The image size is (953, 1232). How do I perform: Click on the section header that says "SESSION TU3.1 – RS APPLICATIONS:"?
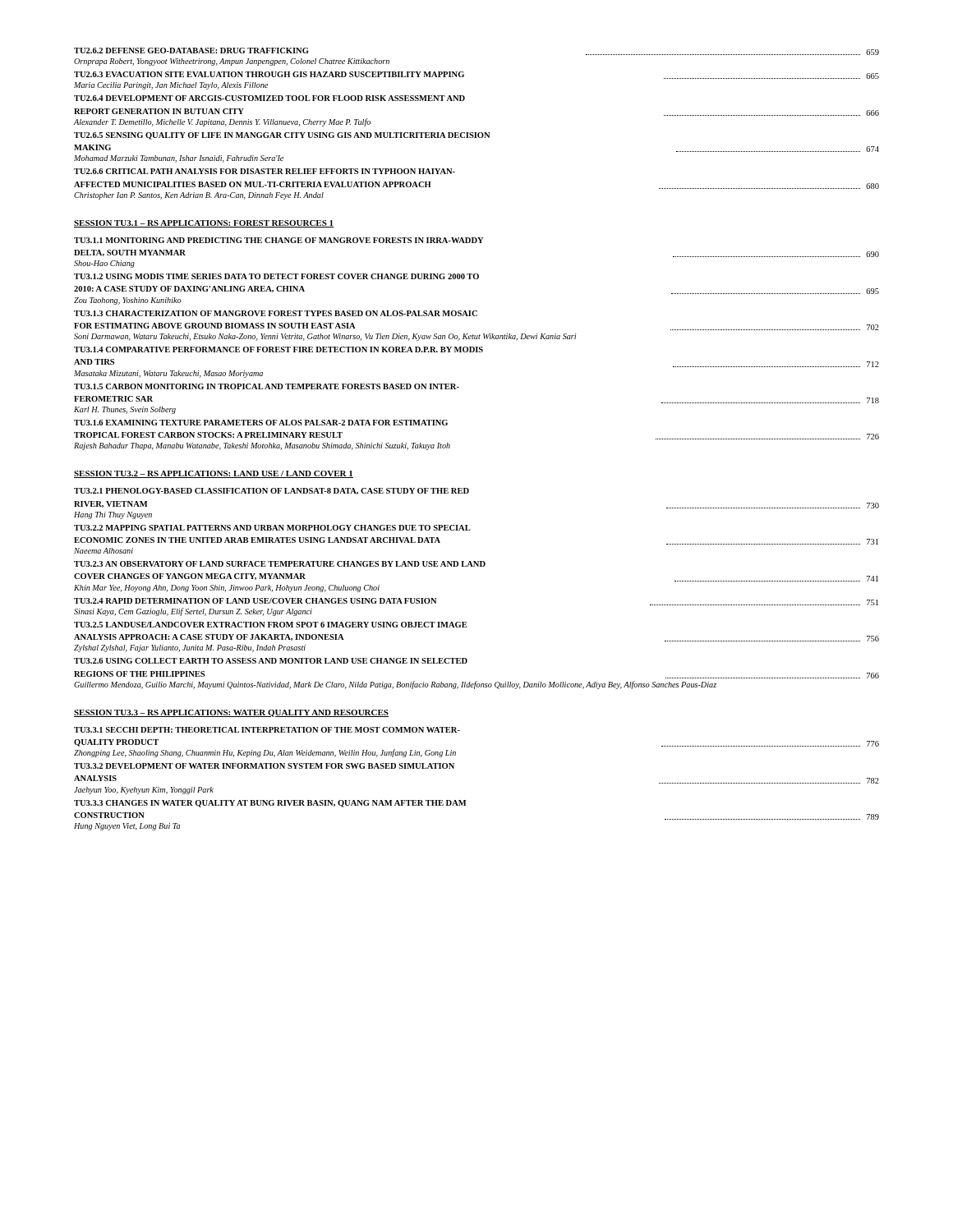[204, 222]
